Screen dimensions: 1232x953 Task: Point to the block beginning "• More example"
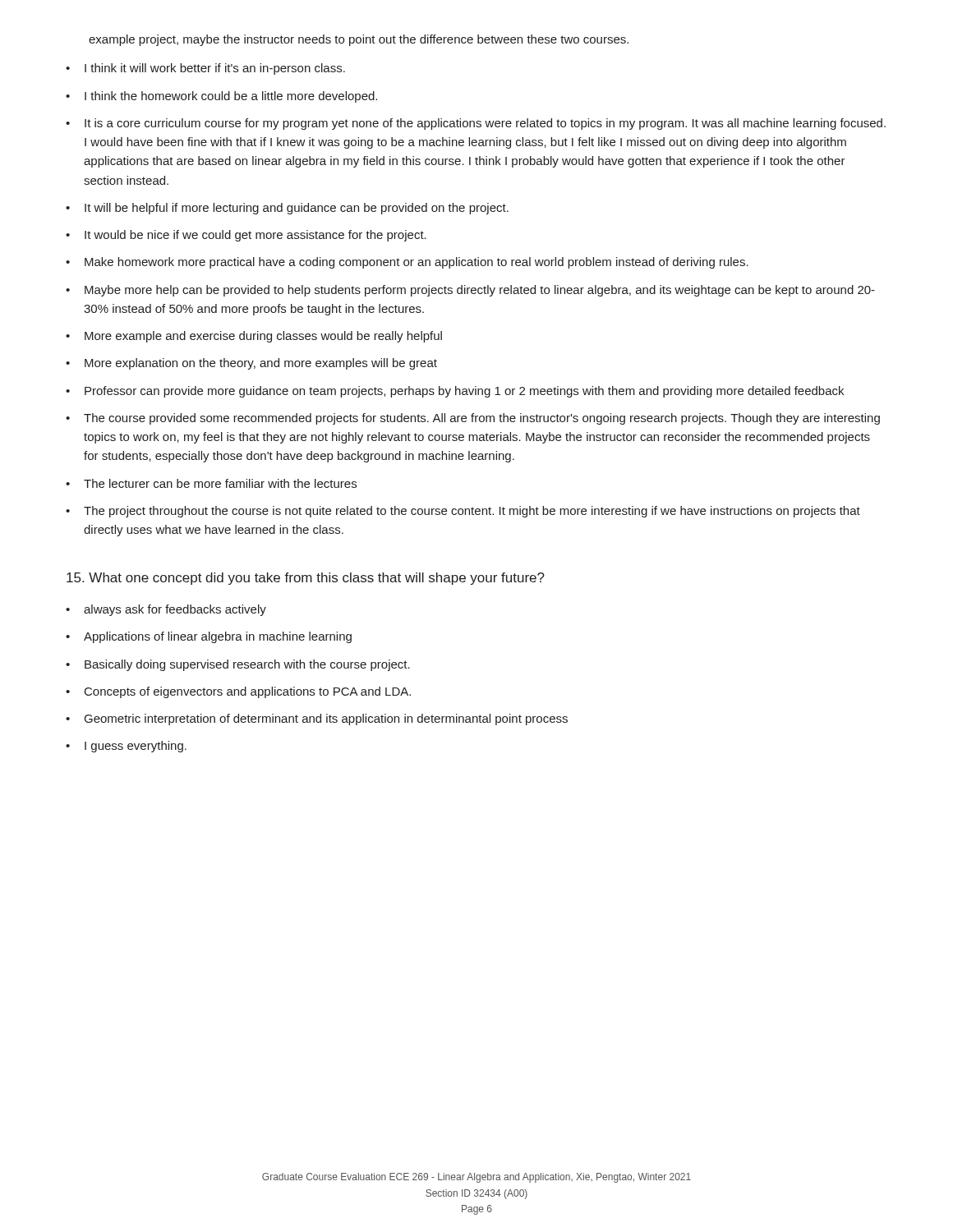[x=254, y=337]
